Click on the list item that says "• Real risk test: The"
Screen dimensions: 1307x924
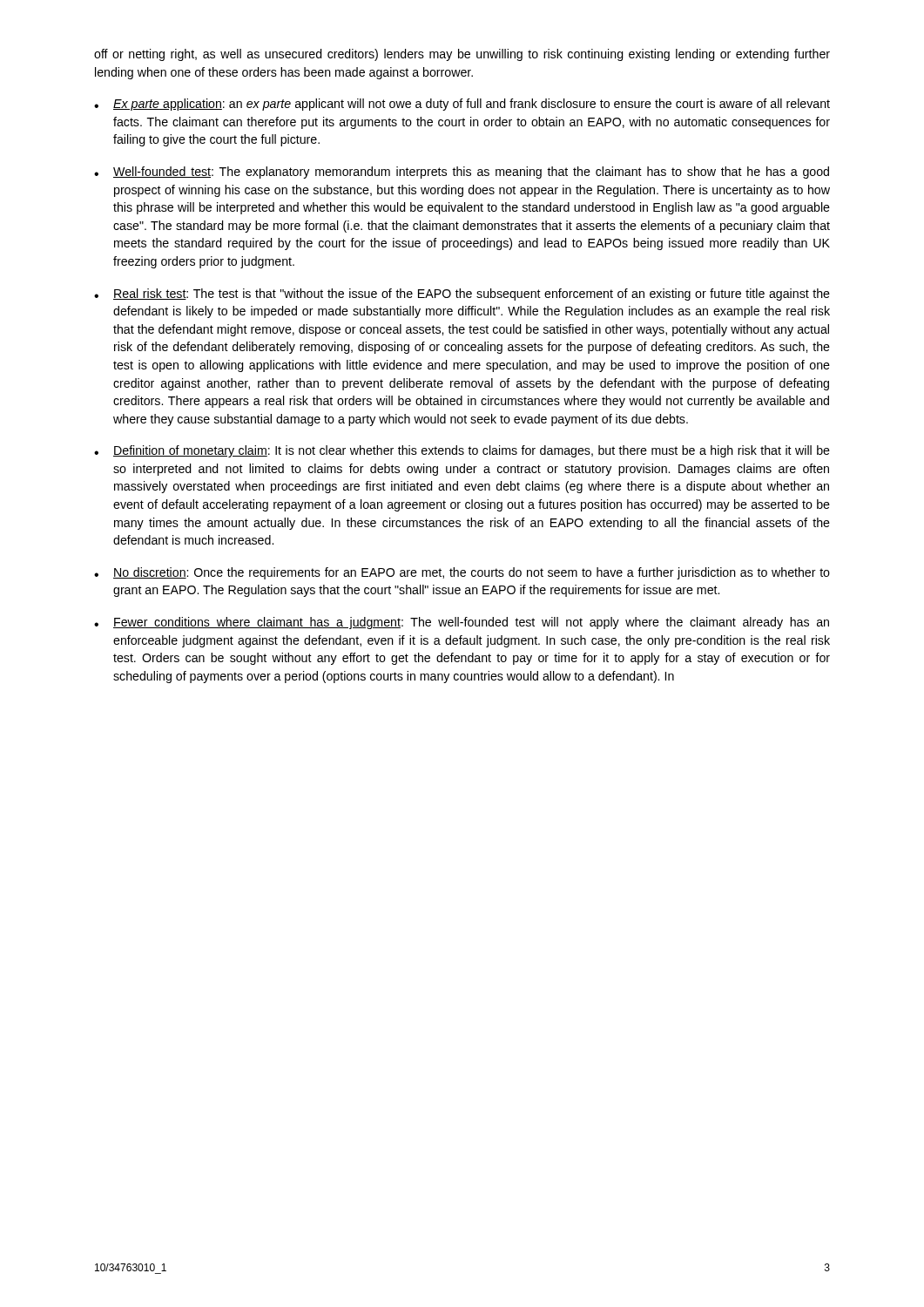click(x=462, y=356)
